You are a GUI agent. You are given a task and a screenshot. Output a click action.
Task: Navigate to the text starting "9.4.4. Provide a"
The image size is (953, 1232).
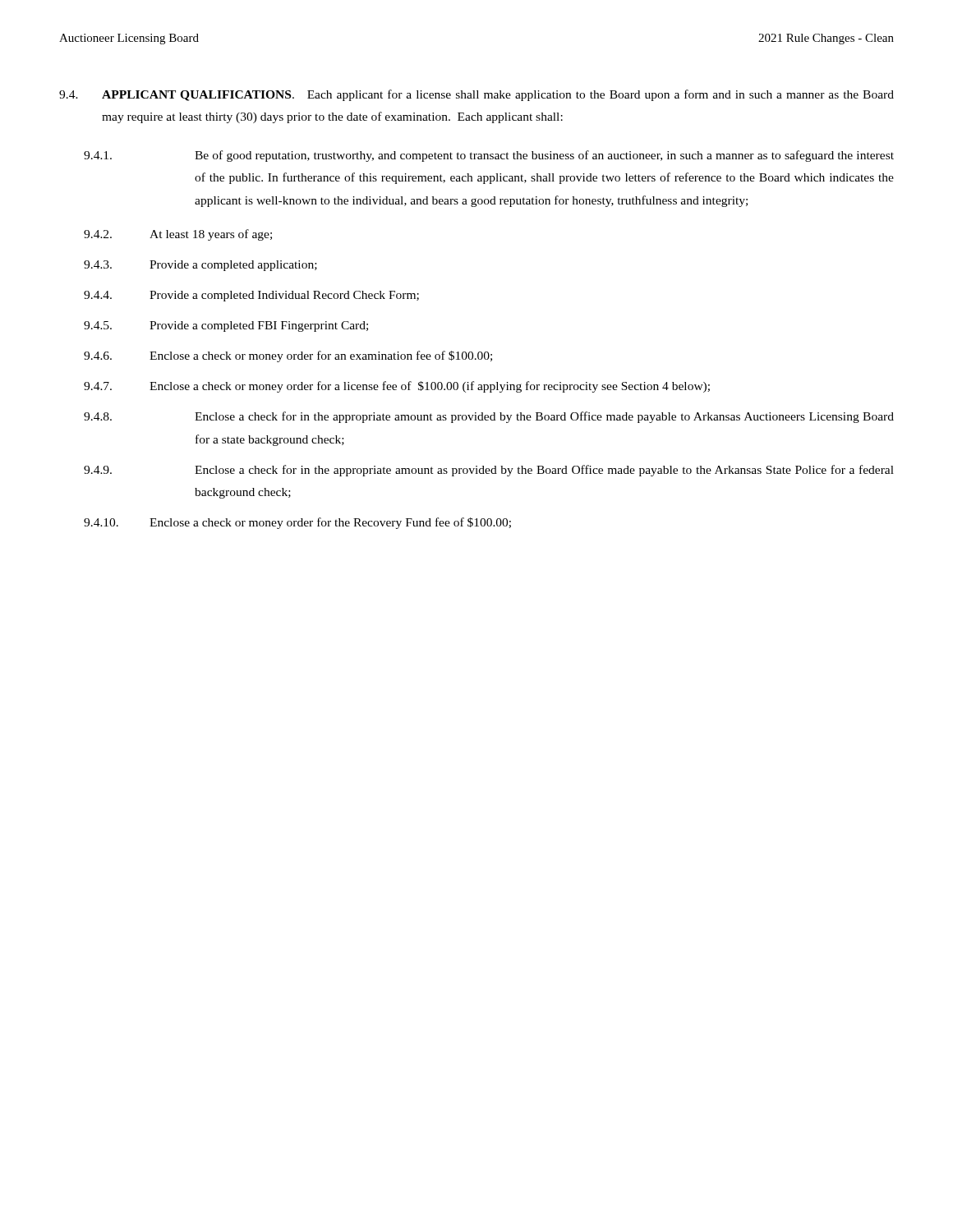pos(252,294)
